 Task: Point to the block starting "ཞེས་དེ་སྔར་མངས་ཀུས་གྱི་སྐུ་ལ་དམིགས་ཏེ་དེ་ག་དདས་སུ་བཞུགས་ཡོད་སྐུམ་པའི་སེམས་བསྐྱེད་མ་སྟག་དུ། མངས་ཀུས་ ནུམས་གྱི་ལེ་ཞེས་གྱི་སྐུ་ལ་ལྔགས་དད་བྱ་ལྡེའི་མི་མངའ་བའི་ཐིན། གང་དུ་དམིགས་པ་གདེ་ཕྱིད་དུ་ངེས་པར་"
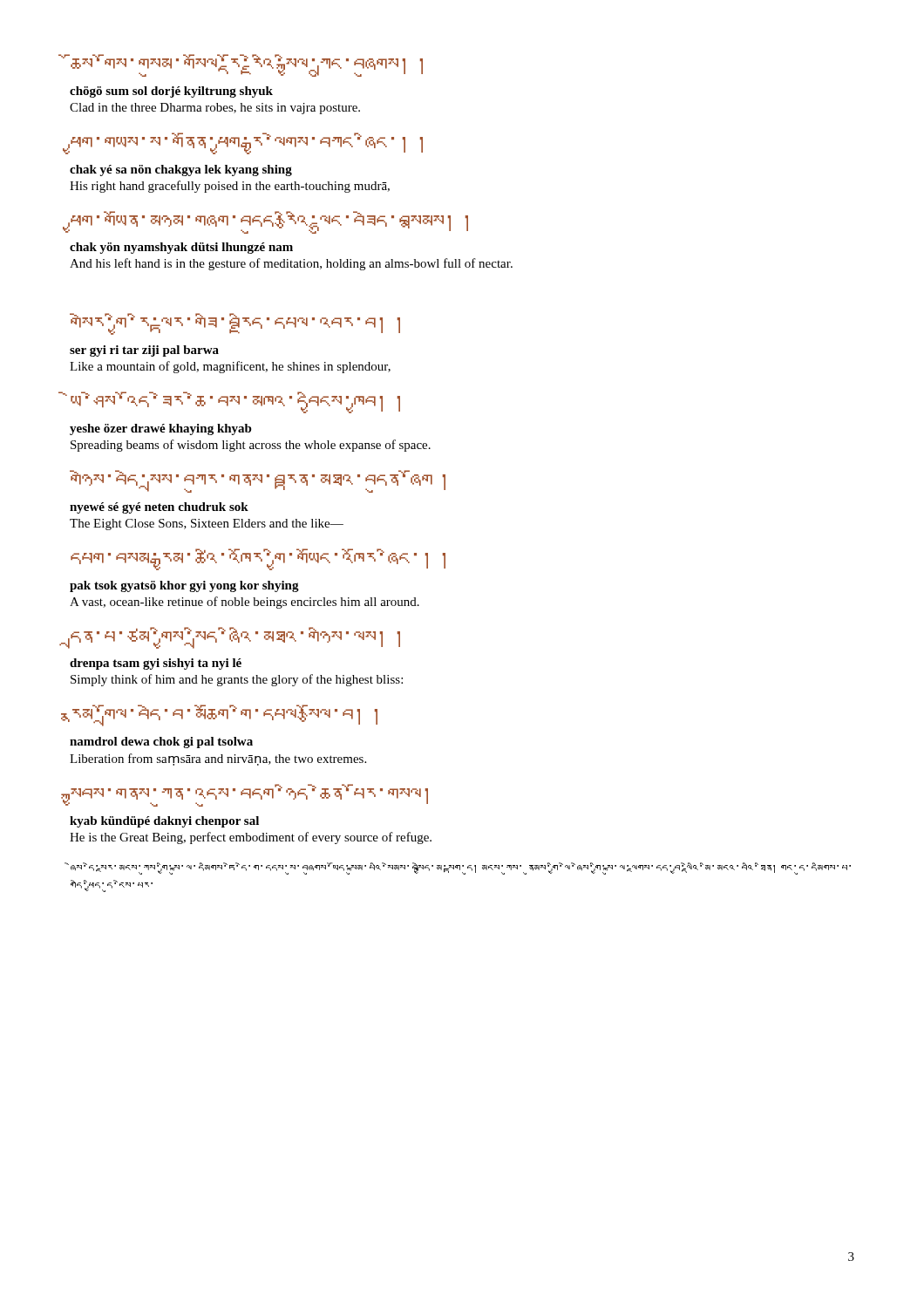(462, 878)
